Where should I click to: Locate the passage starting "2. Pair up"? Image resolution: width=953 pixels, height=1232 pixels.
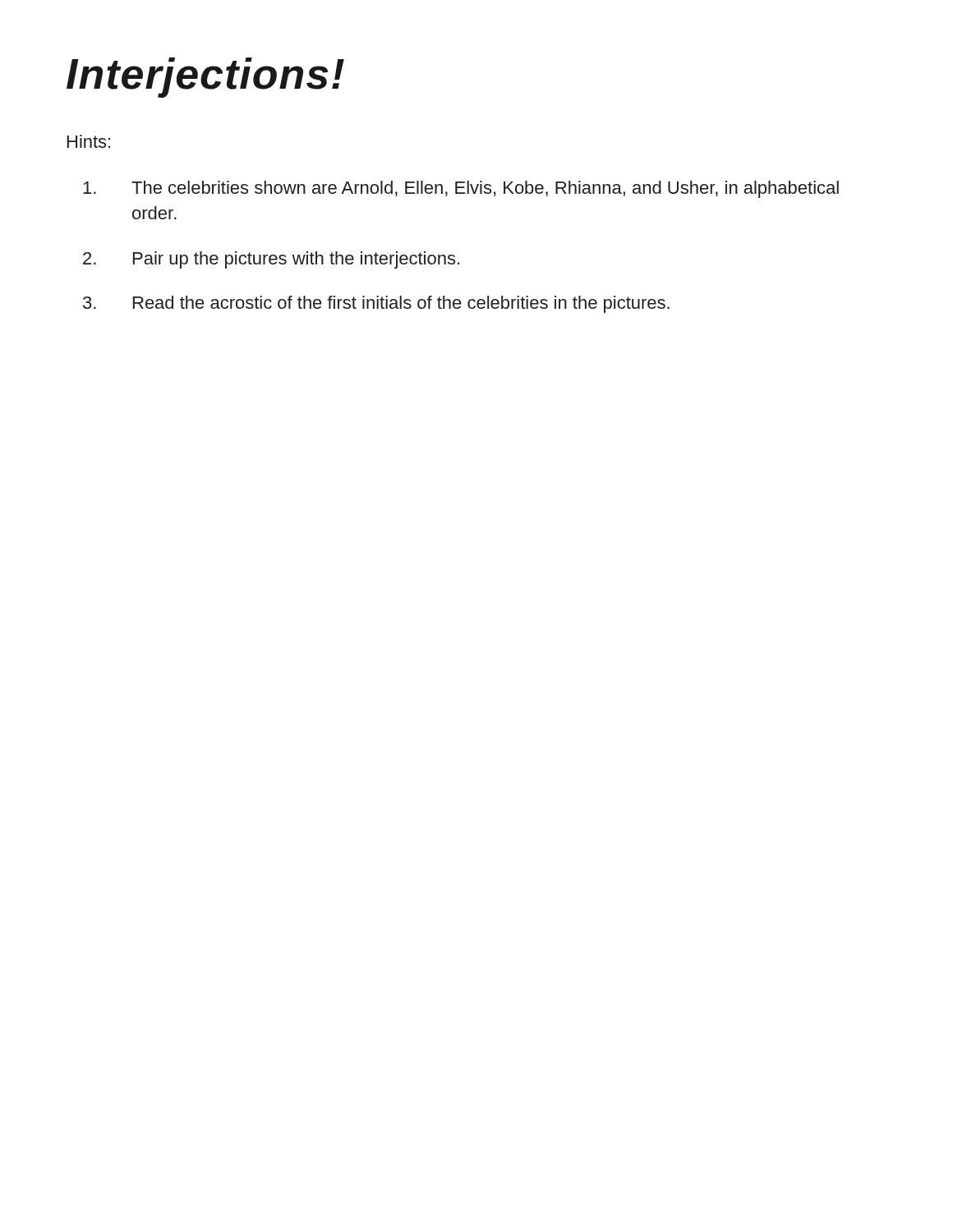pos(271,260)
